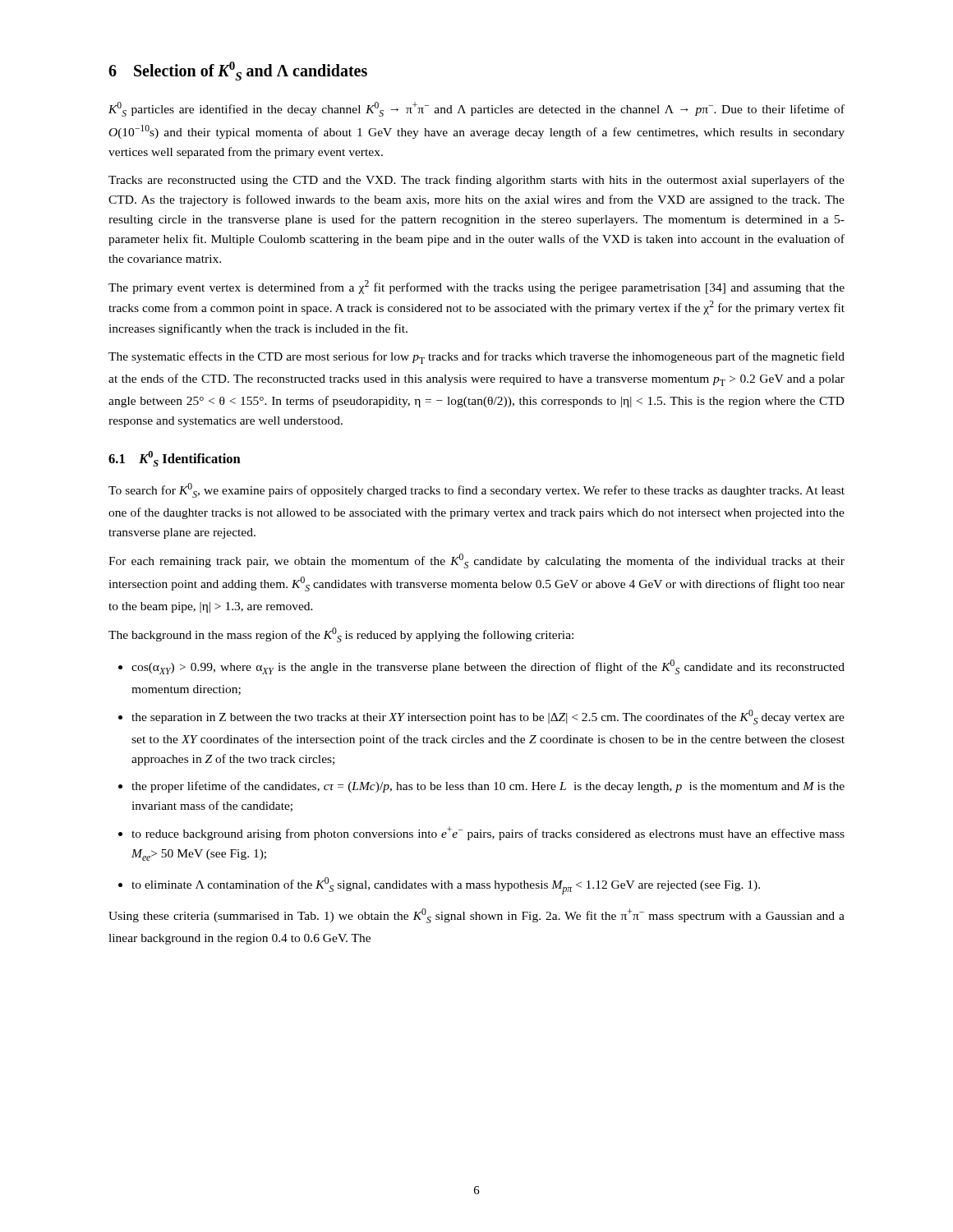
Task: Find the block on this page that starts "cos(αXY) > 0.99, where"
Action: [x=488, y=677]
